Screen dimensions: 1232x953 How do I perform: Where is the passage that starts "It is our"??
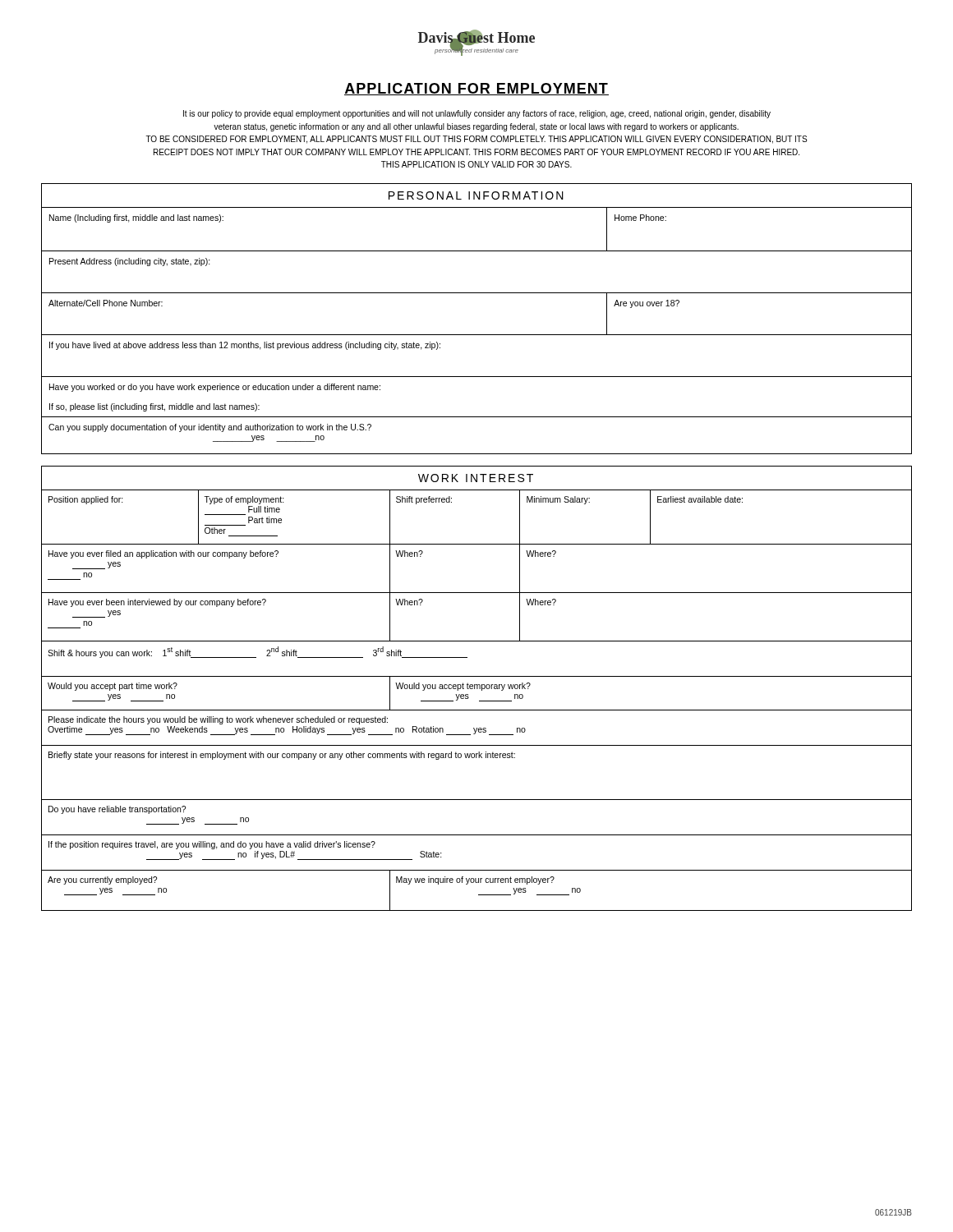coord(476,139)
